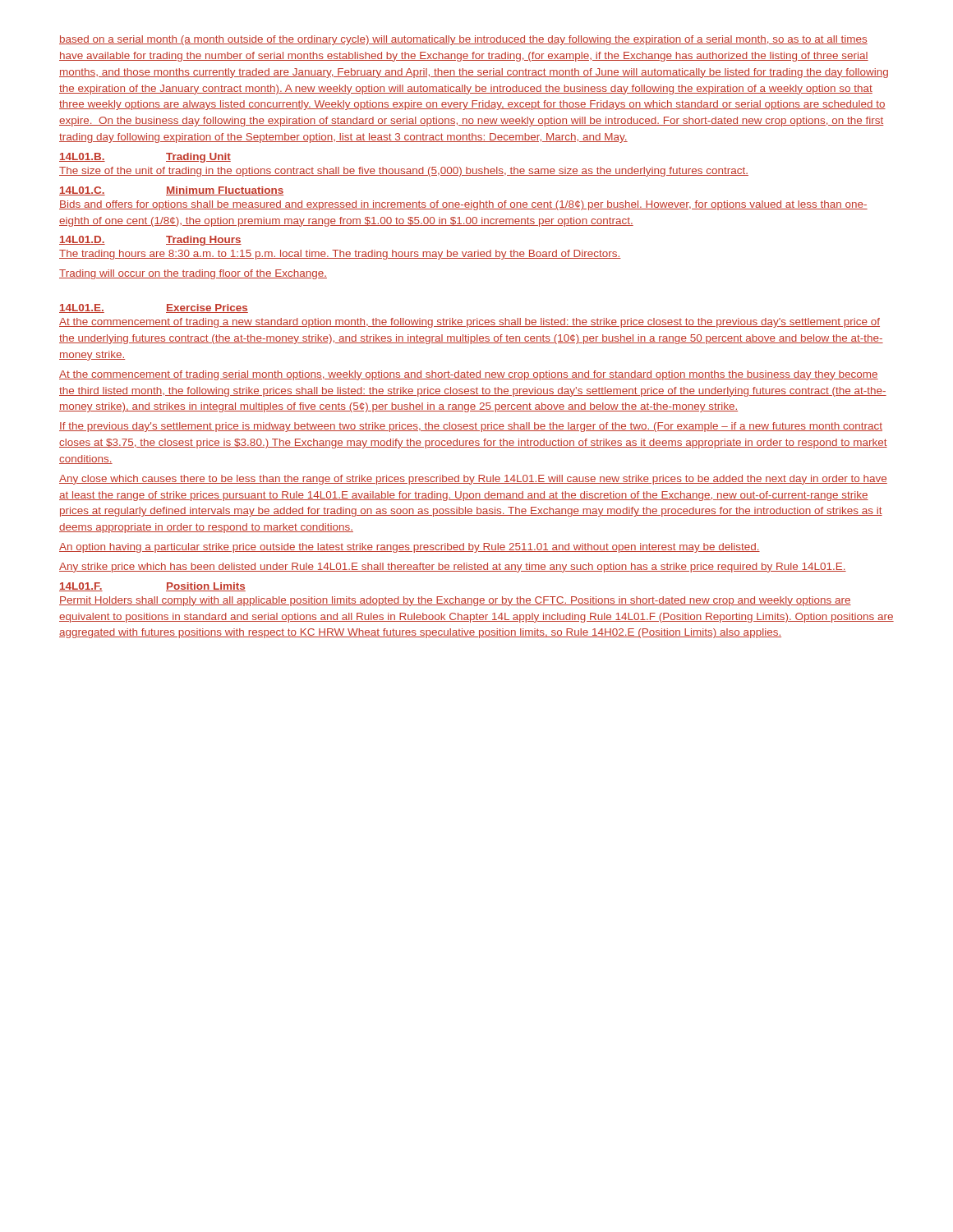Locate the block of text that opens with "An option having a particular"
The image size is (953, 1232).
coord(409,547)
